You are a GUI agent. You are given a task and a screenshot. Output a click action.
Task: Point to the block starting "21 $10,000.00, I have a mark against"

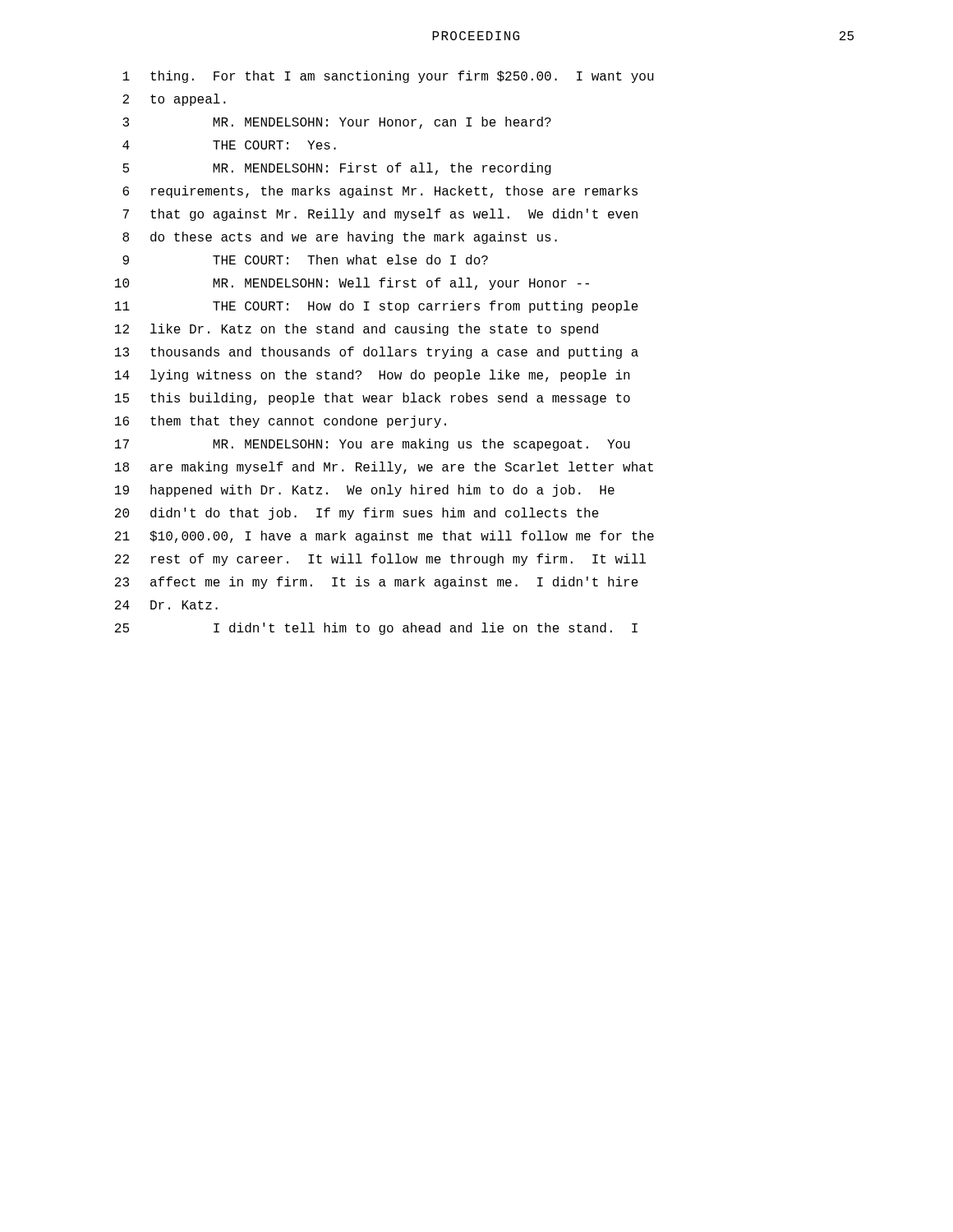489,537
